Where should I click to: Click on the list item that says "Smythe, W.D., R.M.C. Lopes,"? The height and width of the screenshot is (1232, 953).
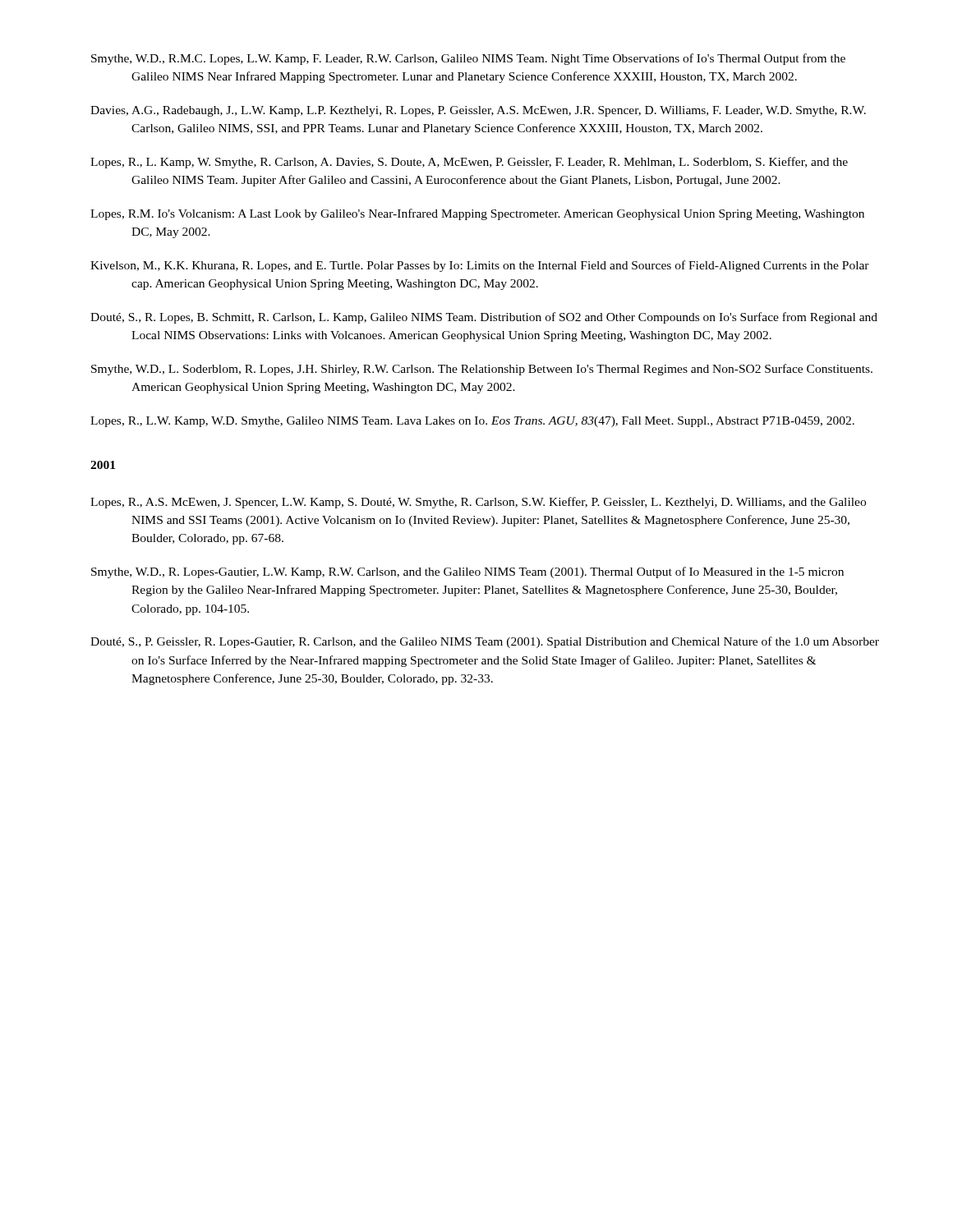[x=489, y=67]
